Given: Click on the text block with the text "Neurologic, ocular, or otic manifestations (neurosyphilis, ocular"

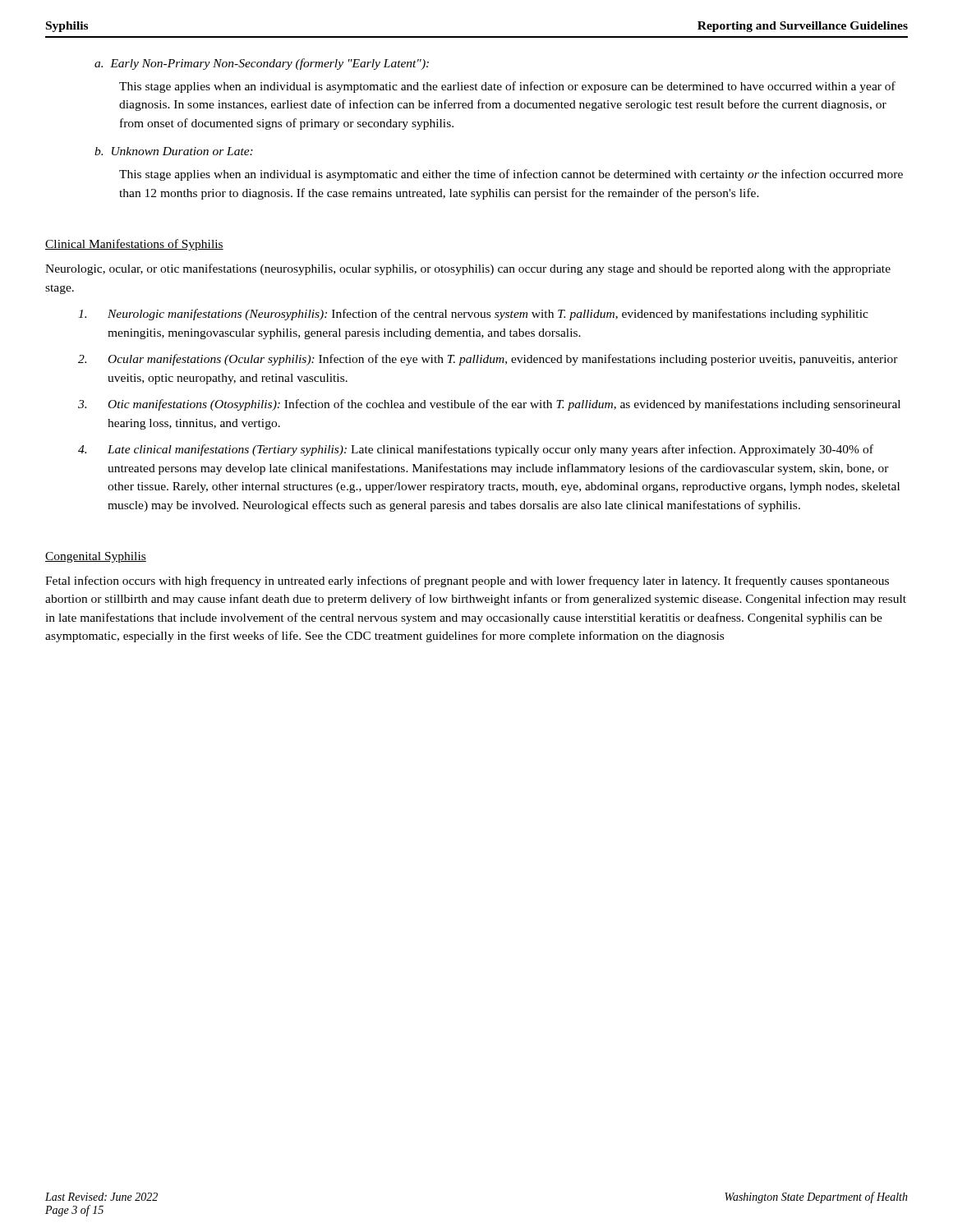Looking at the screenshot, I should (x=468, y=278).
